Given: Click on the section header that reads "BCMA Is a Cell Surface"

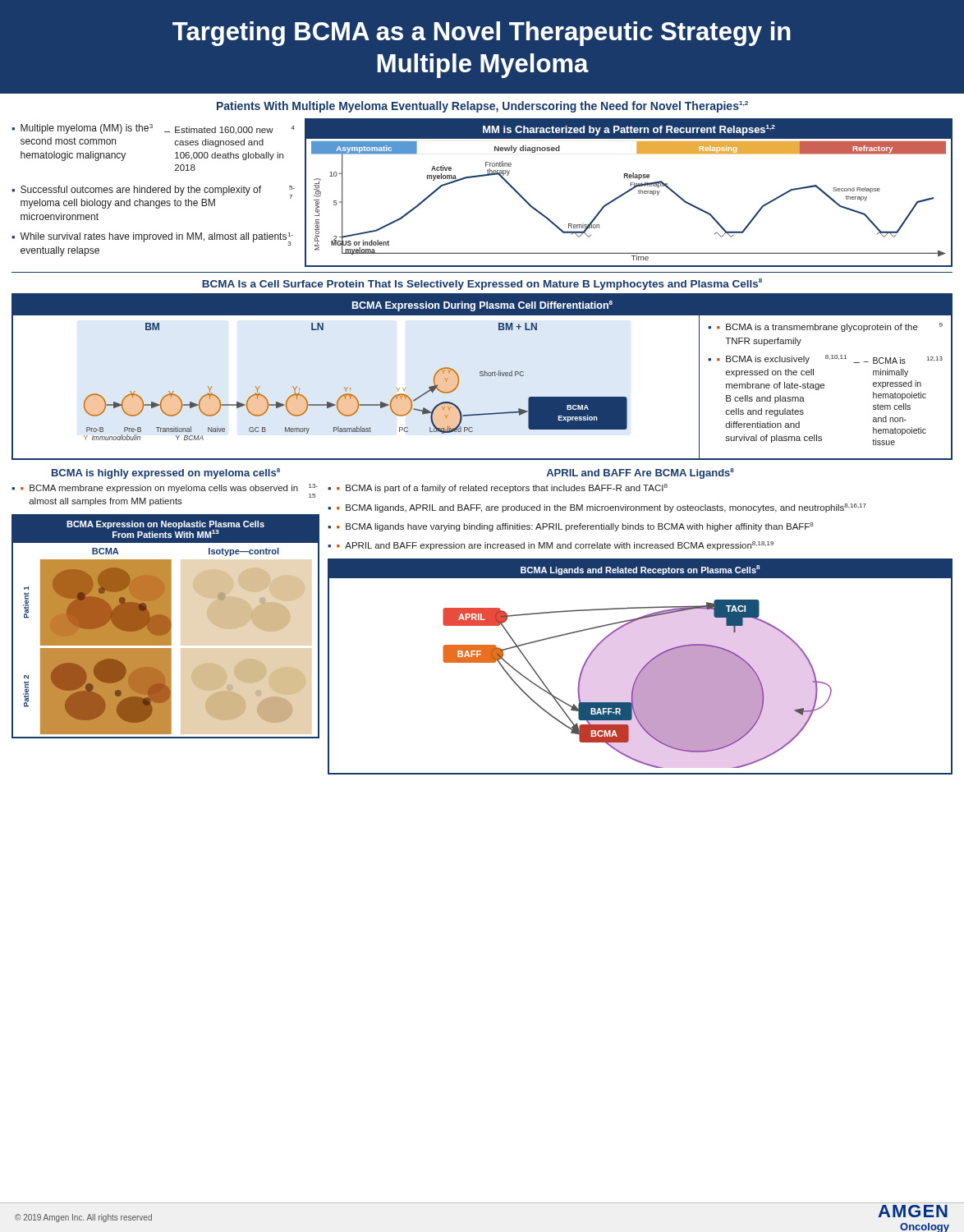Looking at the screenshot, I should coord(482,283).
